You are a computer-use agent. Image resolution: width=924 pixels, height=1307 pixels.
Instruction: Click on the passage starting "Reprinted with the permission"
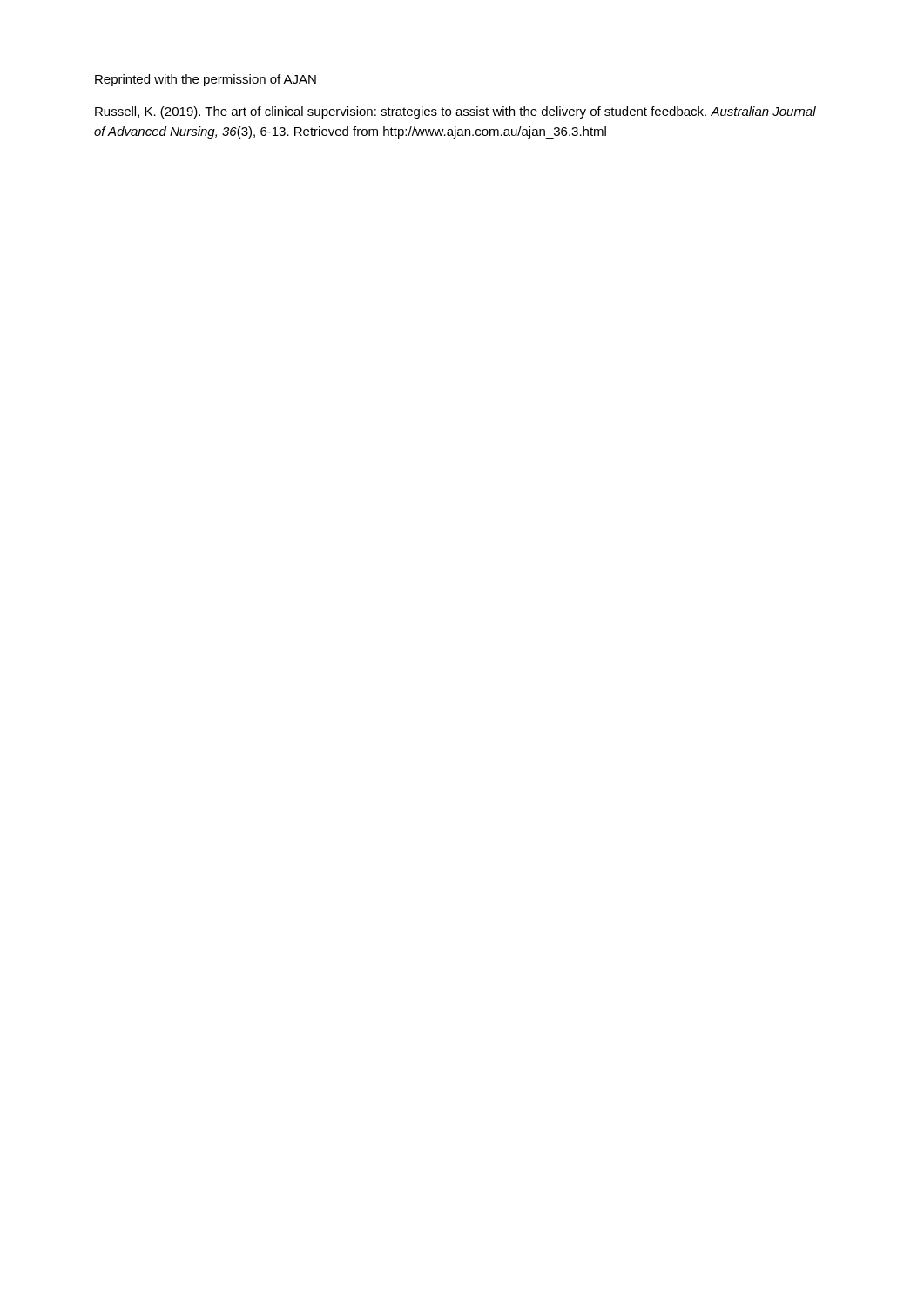pos(205,79)
